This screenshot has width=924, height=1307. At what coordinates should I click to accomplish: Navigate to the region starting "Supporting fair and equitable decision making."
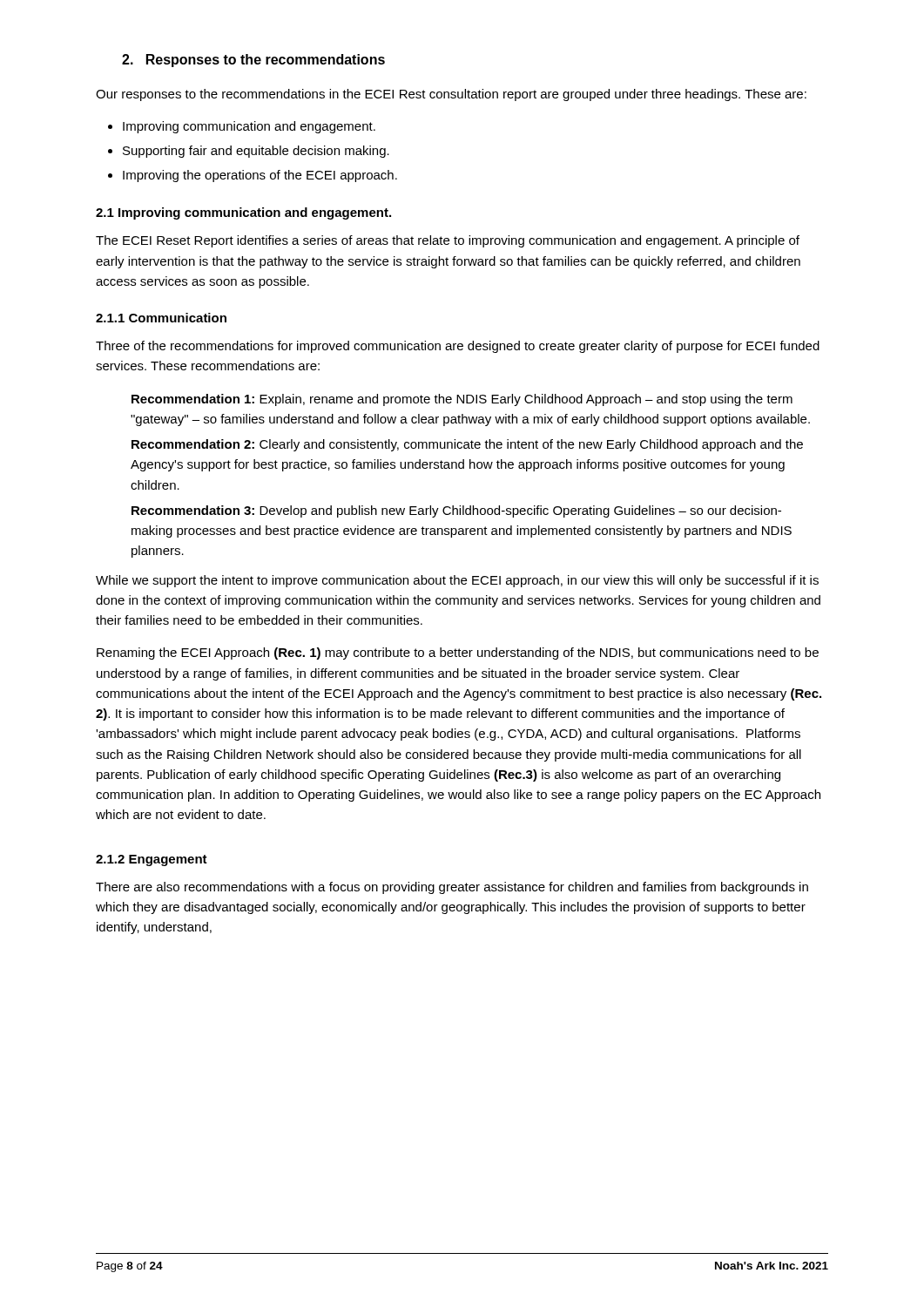[256, 151]
